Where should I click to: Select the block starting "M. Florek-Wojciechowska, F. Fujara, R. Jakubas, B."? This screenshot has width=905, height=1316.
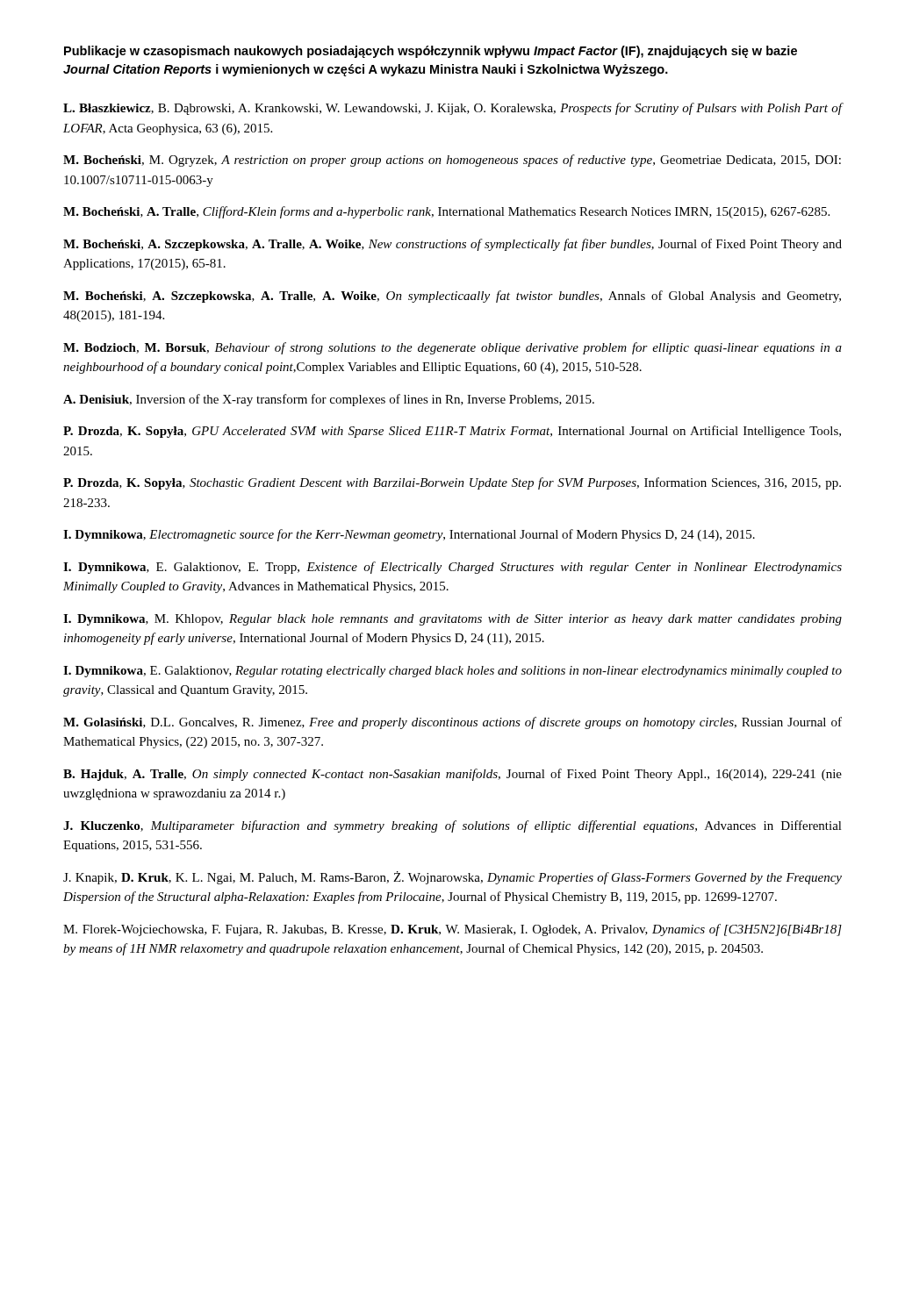click(x=452, y=939)
